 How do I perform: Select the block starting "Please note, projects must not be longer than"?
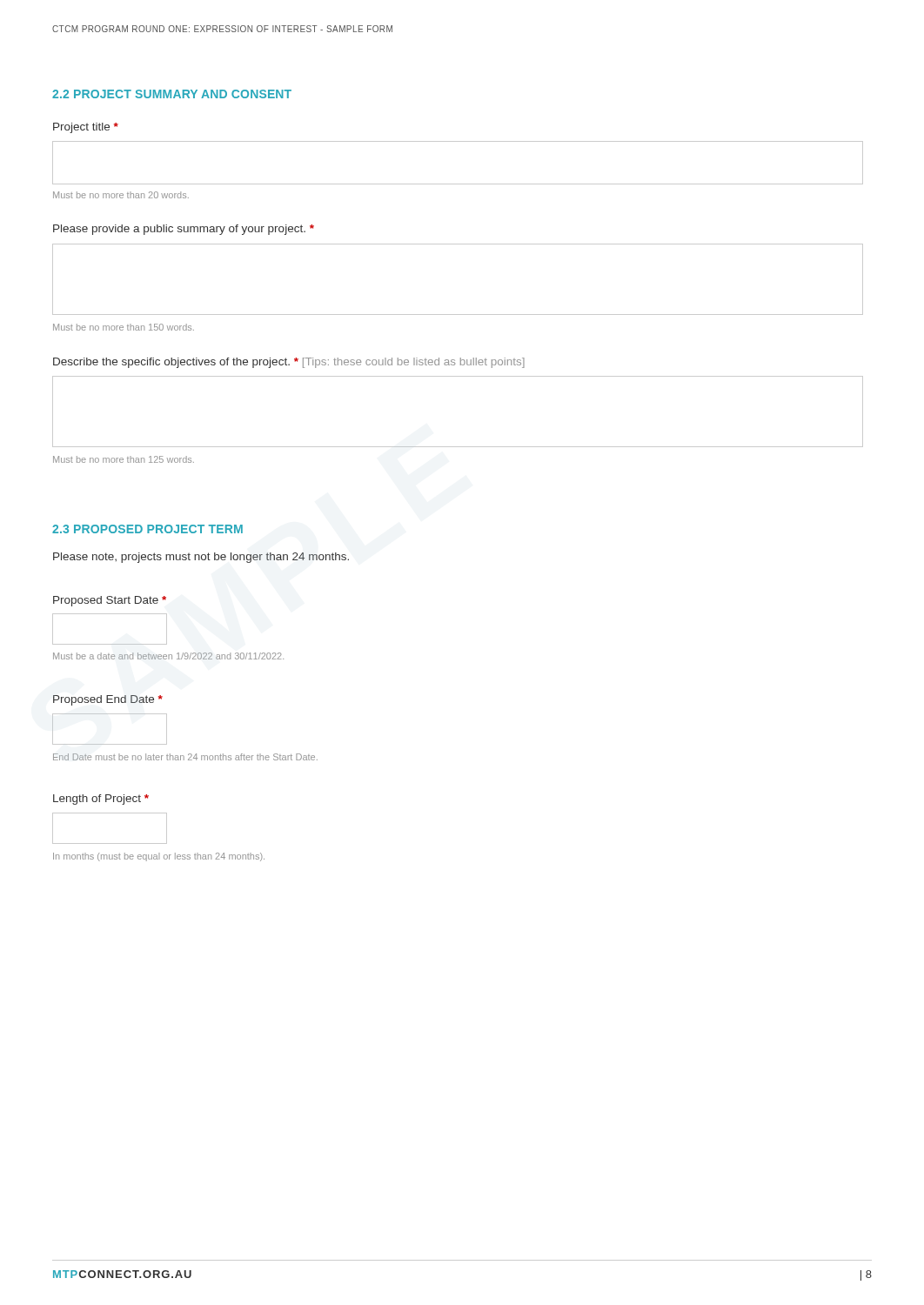point(201,556)
